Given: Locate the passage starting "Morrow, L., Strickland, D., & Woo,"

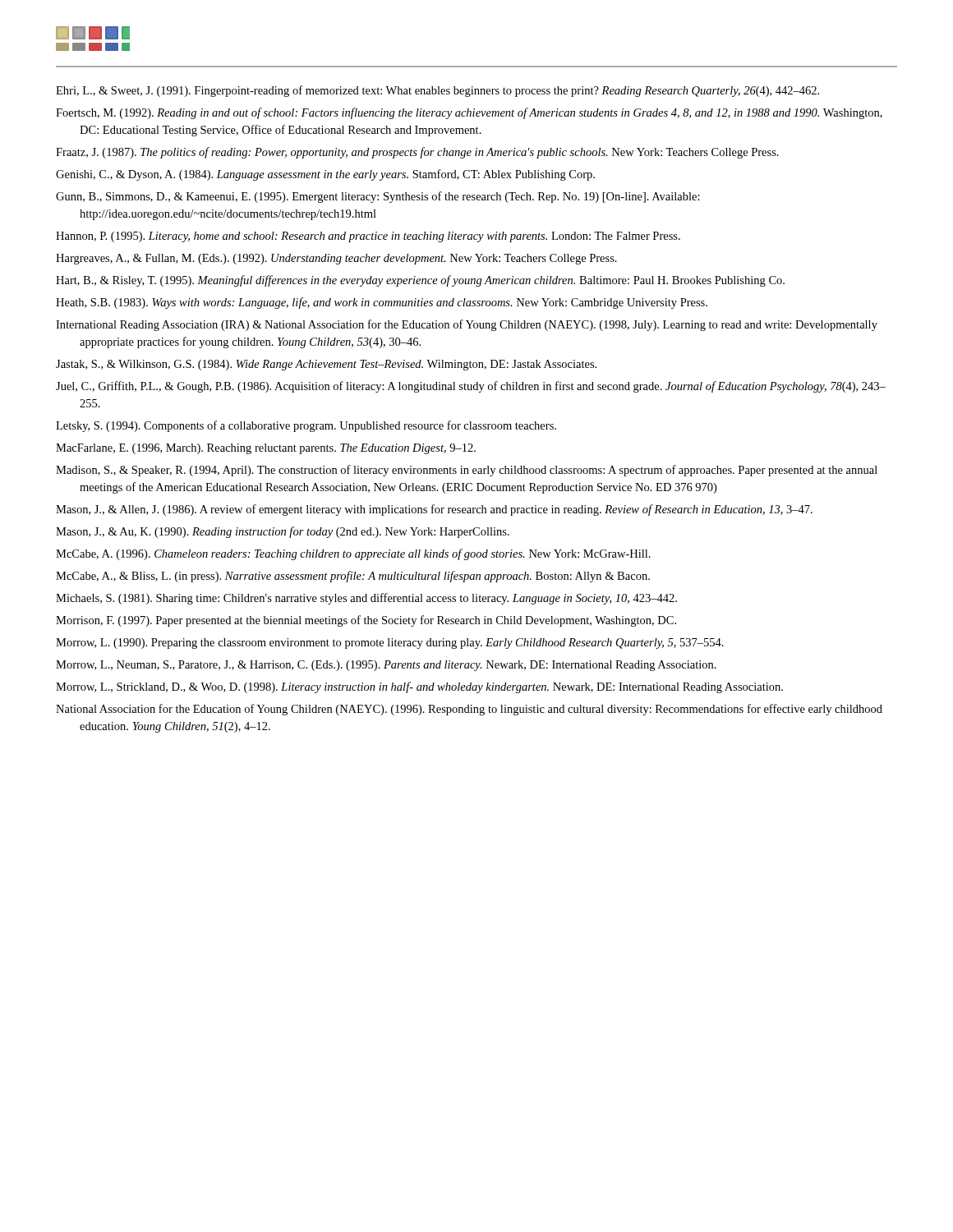Looking at the screenshot, I should [x=420, y=687].
